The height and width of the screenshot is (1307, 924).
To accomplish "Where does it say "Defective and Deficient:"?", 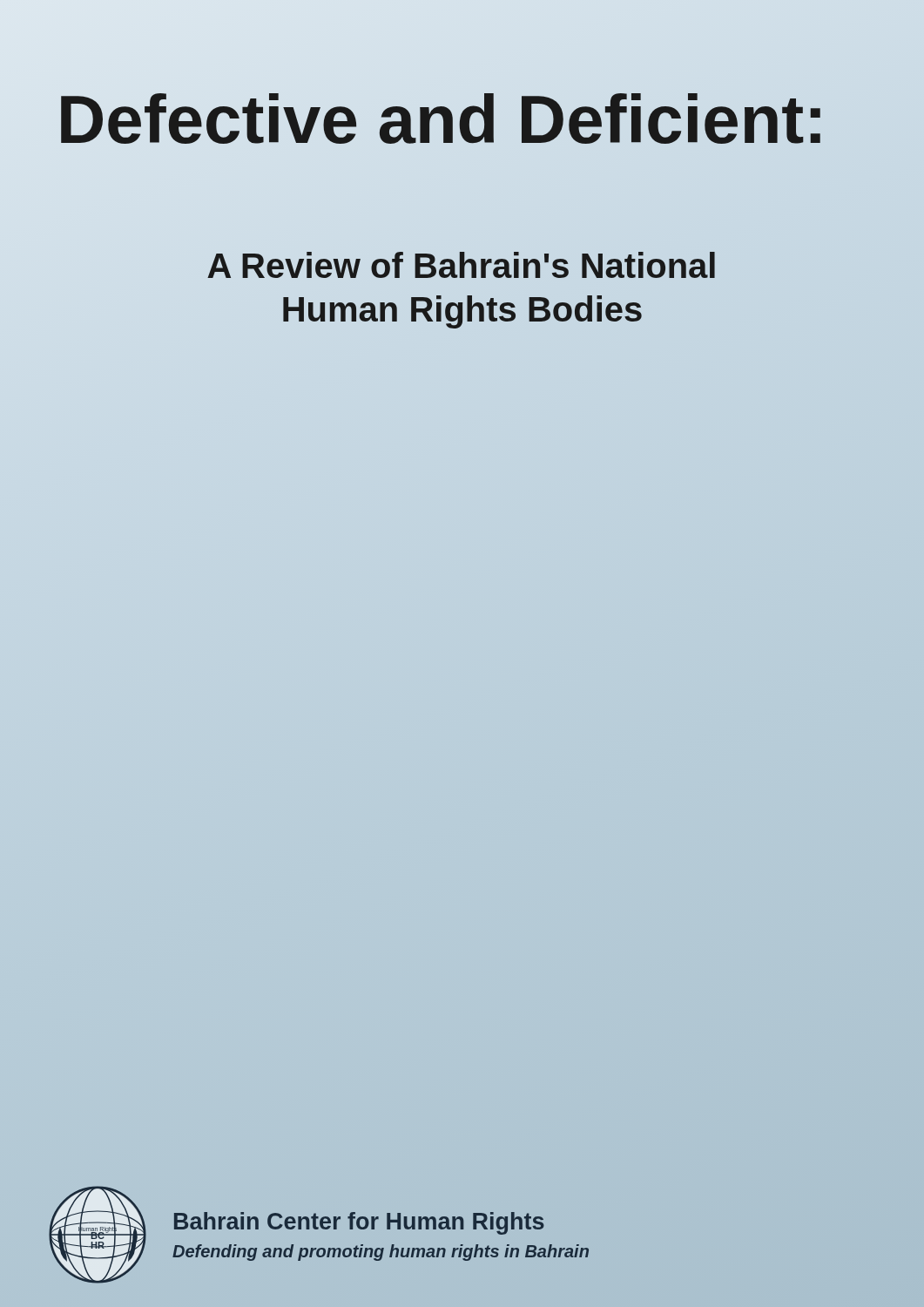I will [462, 120].
